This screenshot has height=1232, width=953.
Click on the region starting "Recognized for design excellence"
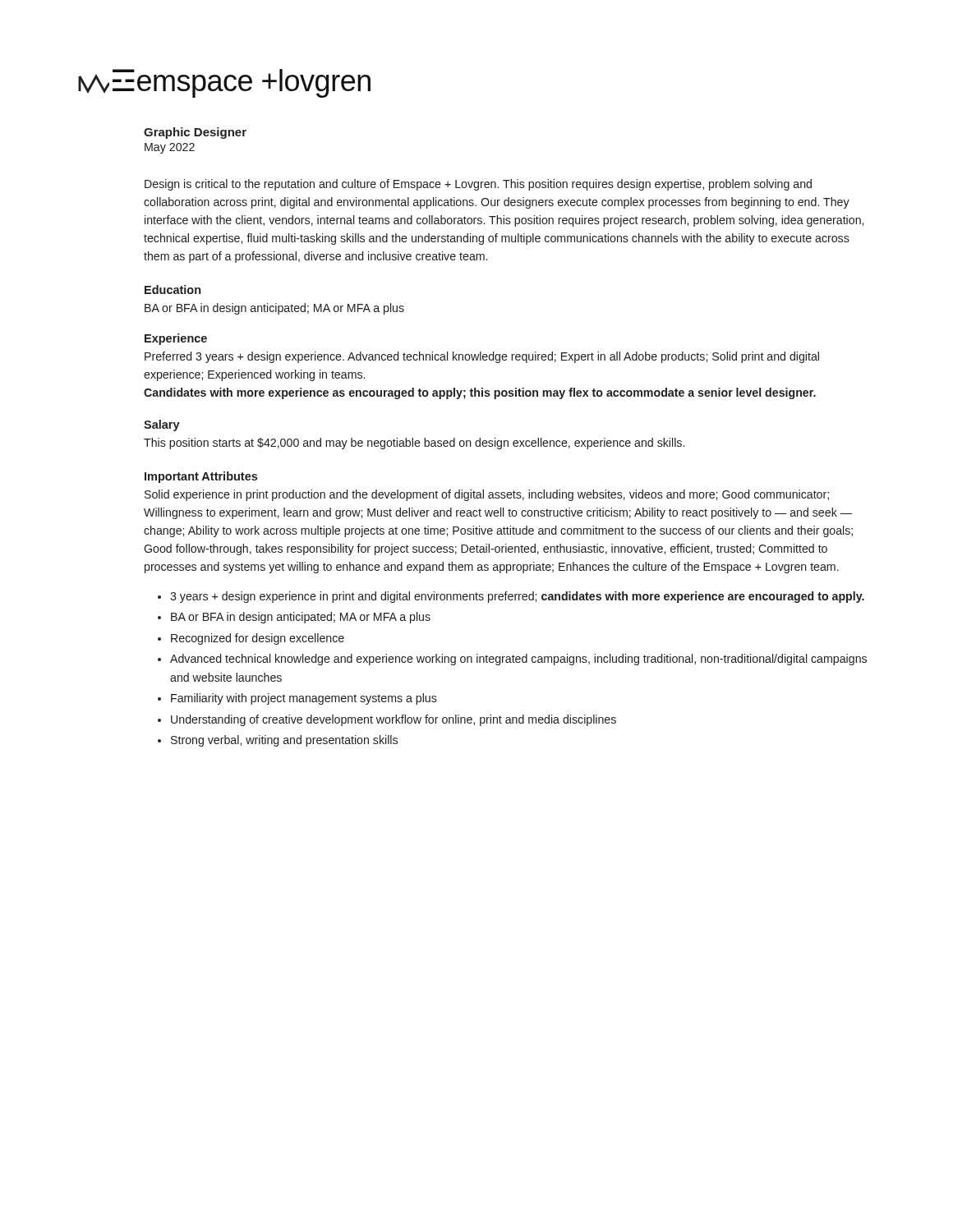click(x=257, y=638)
